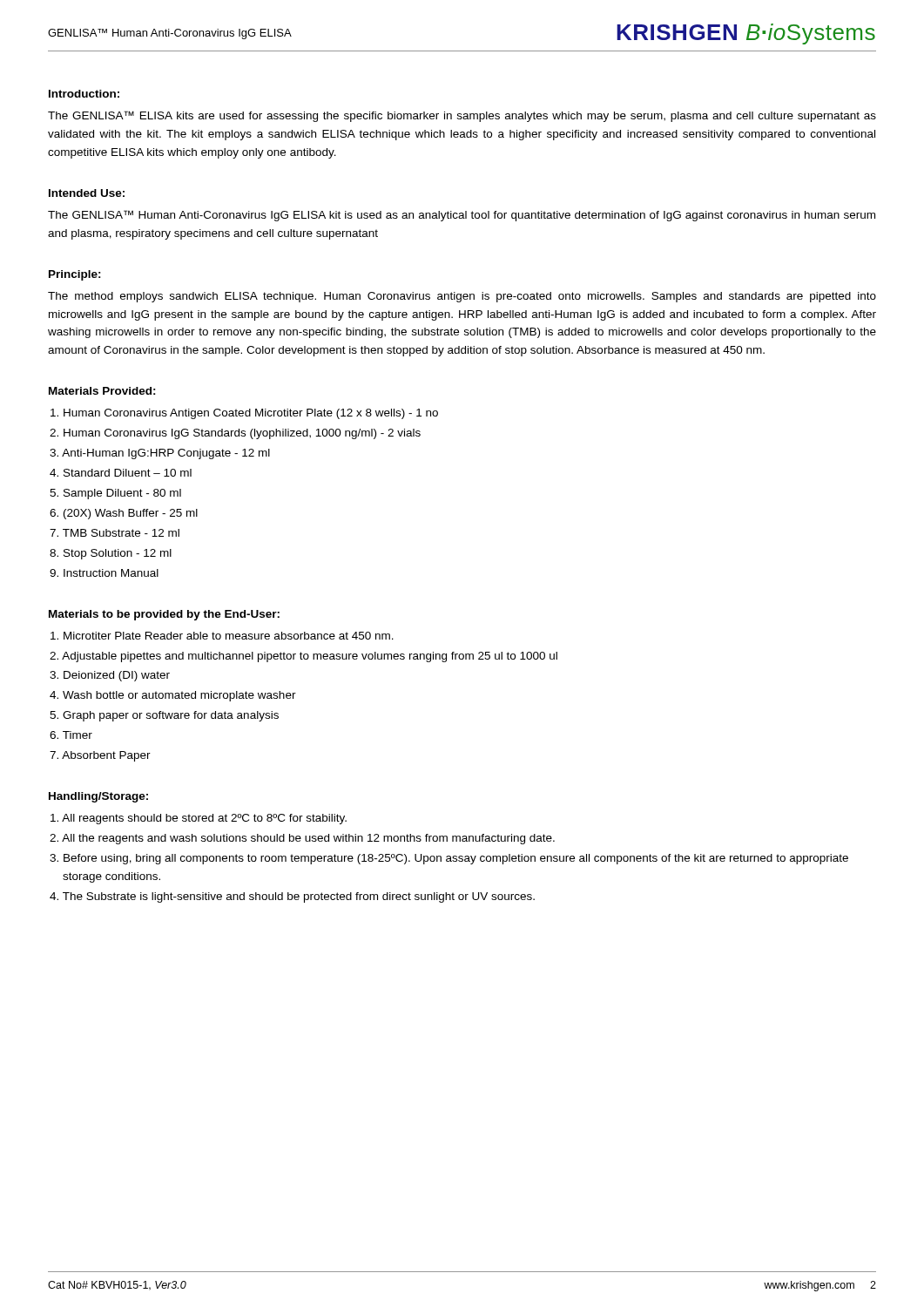Image resolution: width=924 pixels, height=1307 pixels.
Task: Navigate to the passage starting "Microtiter Plate Reader able"
Action: [x=222, y=635]
